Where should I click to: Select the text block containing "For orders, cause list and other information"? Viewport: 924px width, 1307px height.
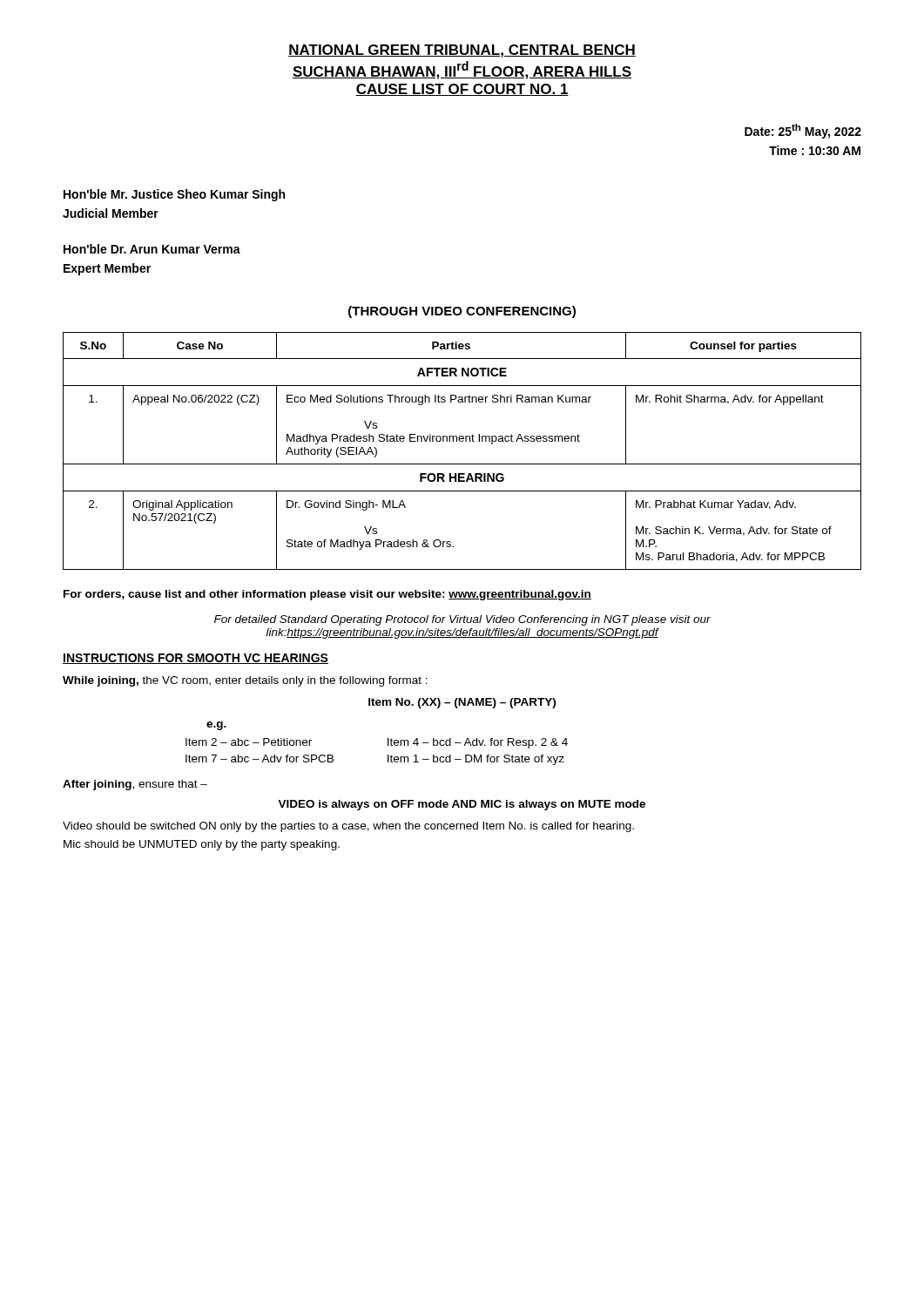[x=327, y=594]
